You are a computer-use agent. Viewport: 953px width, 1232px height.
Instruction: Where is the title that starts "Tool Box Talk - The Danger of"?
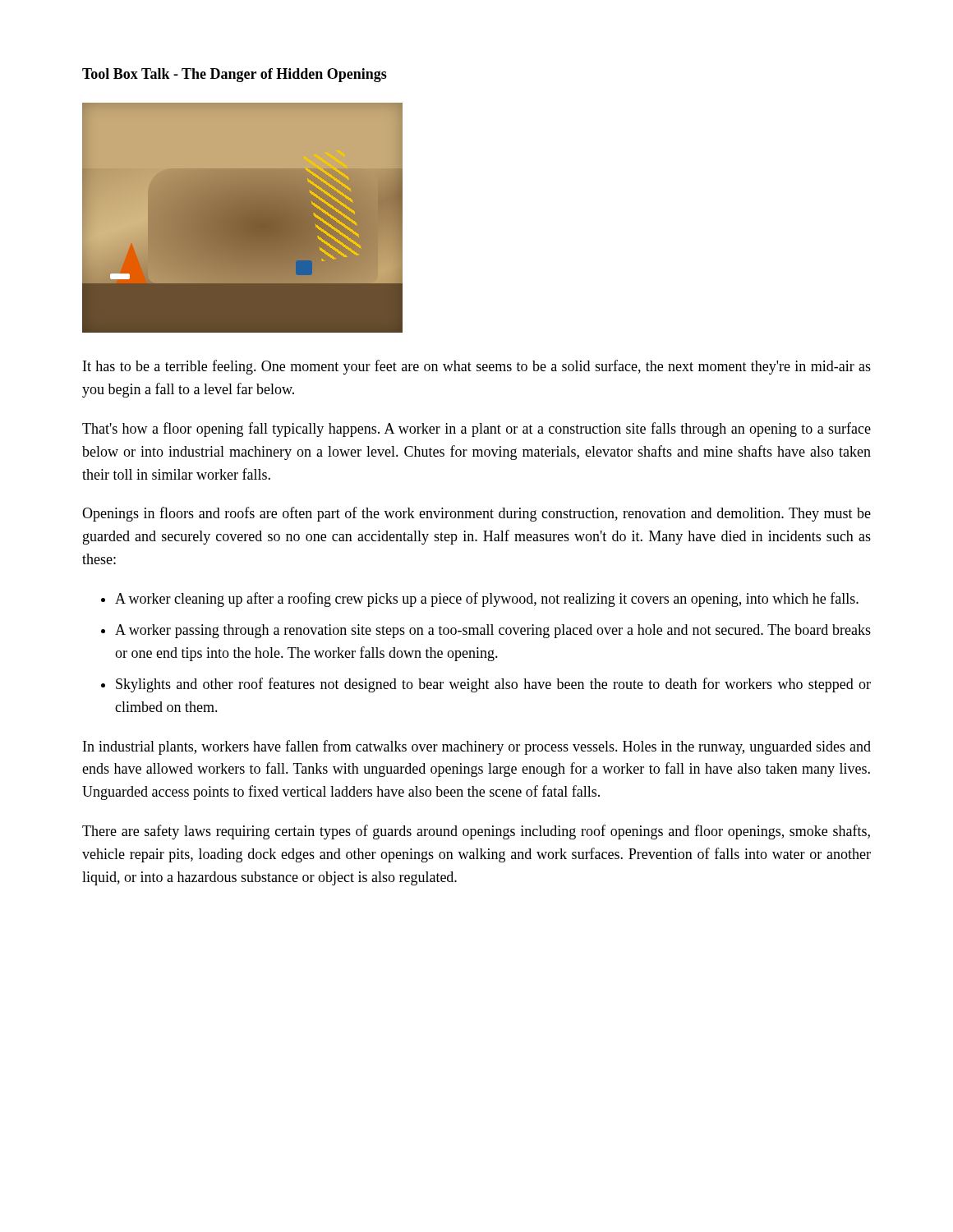click(x=234, y=74)
